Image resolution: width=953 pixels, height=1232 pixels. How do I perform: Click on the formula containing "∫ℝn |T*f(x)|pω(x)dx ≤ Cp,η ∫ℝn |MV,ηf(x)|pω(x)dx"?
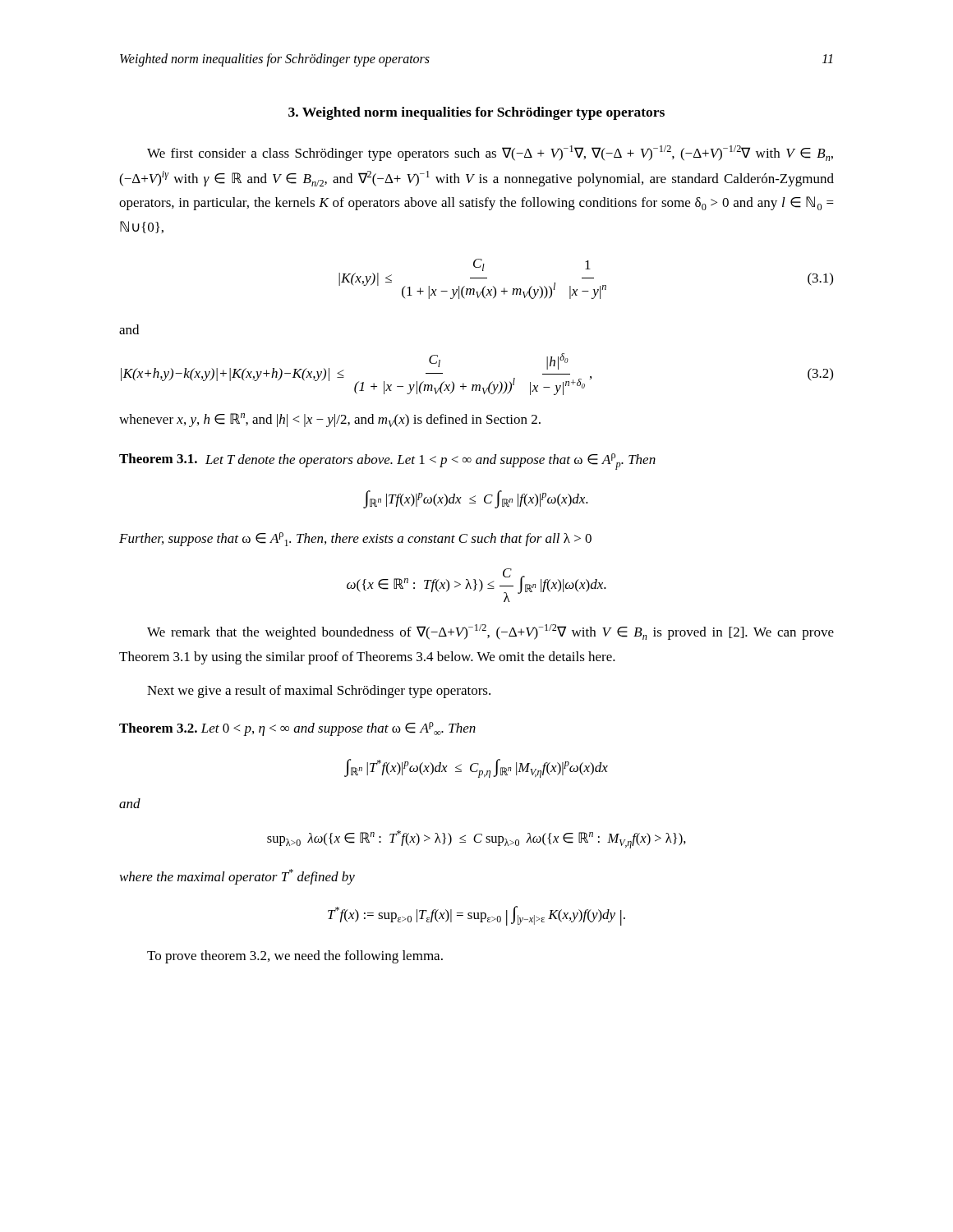coord(476,766)
